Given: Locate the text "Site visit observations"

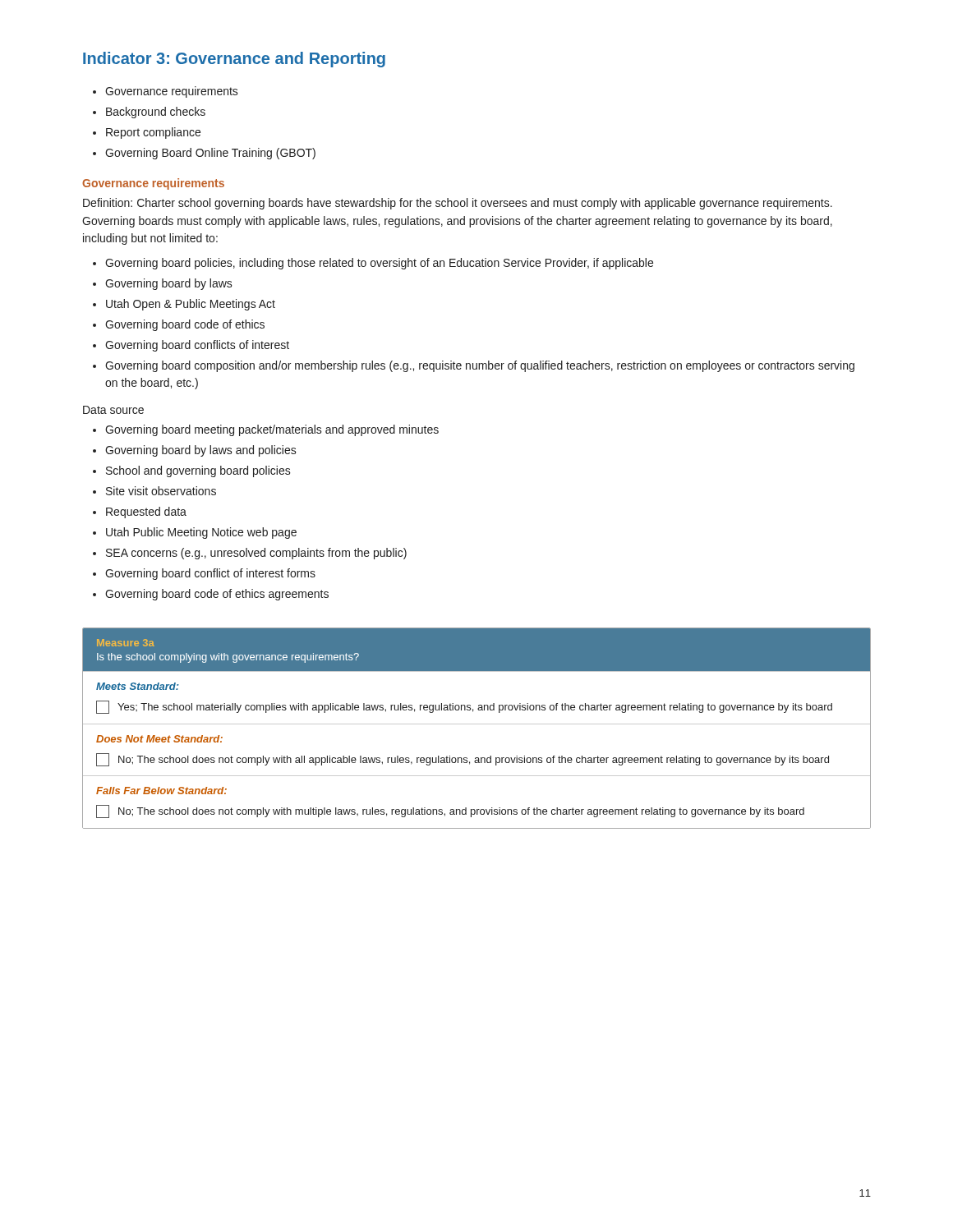Looking at the screenshot, I should [x=161, y=491].
